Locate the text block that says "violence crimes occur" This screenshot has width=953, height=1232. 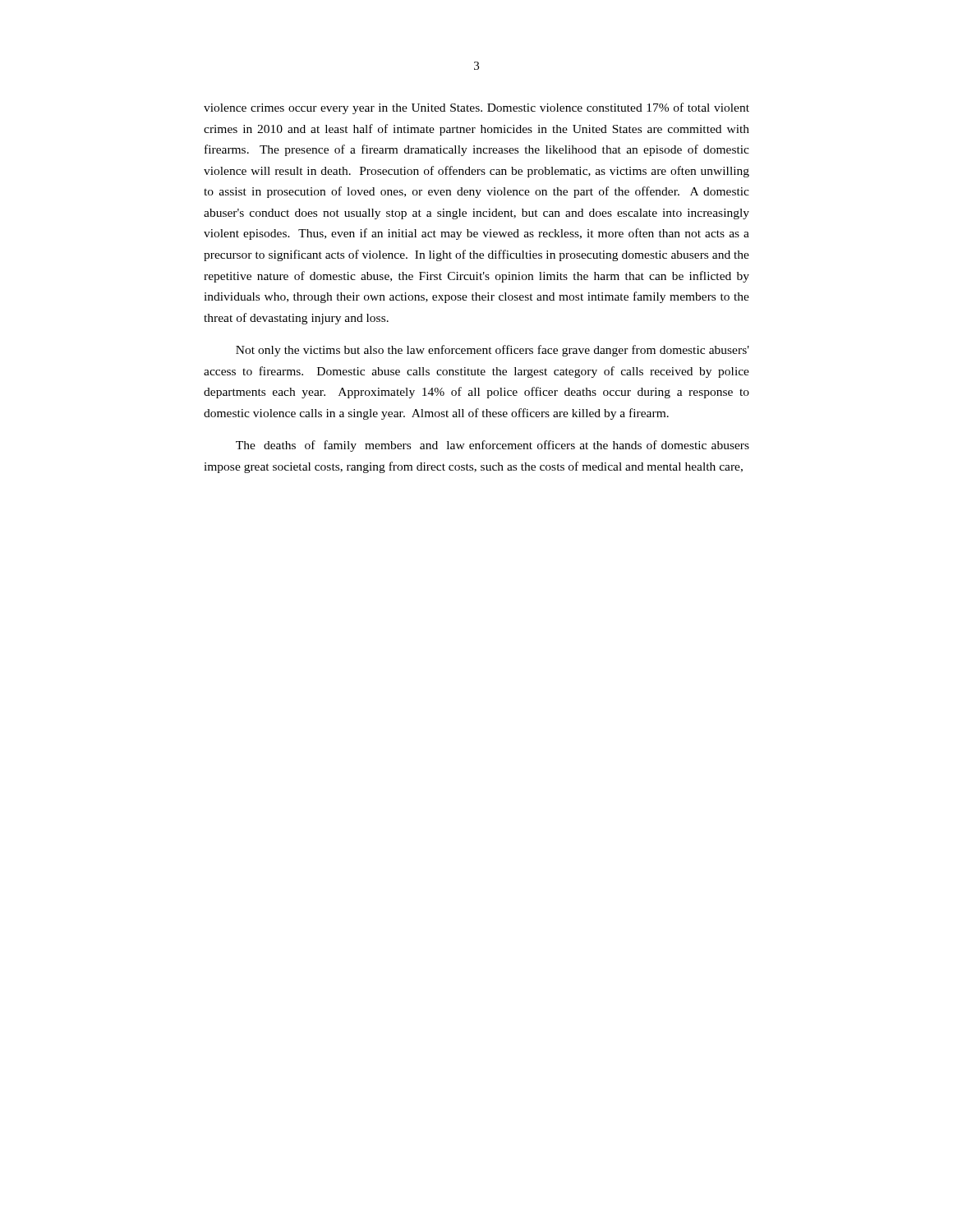coord(476,212)
